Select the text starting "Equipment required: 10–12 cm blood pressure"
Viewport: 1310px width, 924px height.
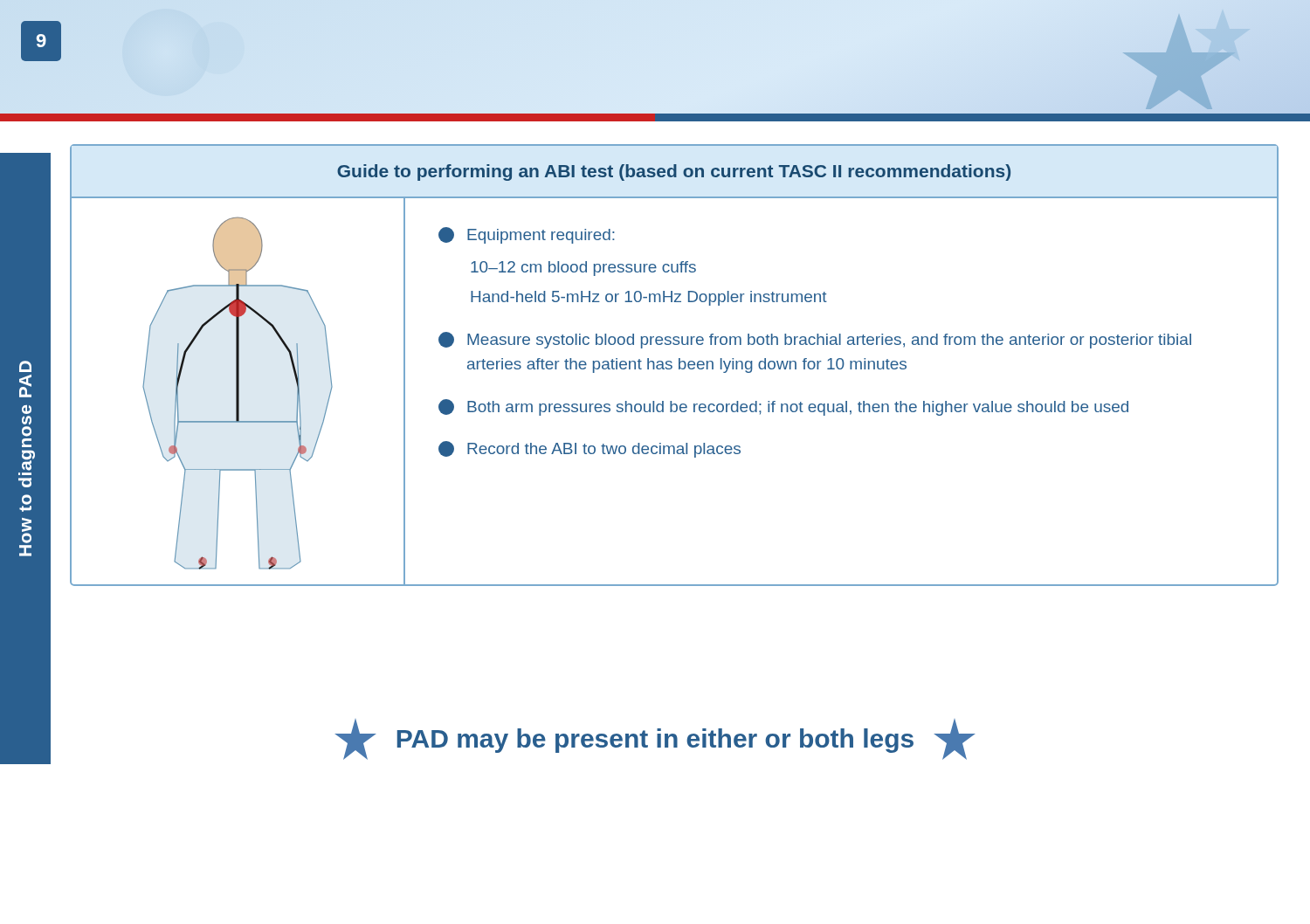(x=633, y=266)
